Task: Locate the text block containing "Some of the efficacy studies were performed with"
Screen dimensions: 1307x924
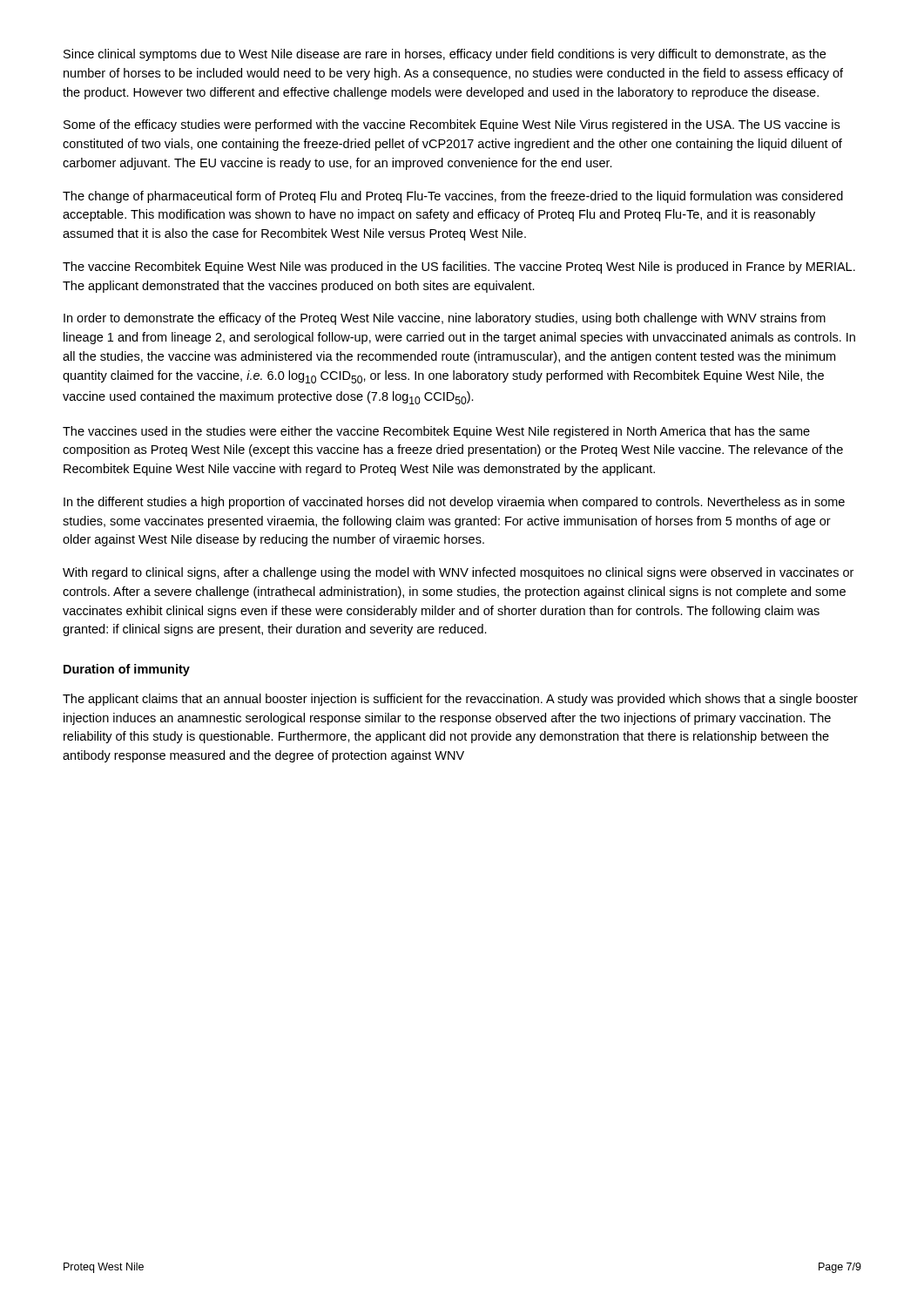Action: click(452, 144)
